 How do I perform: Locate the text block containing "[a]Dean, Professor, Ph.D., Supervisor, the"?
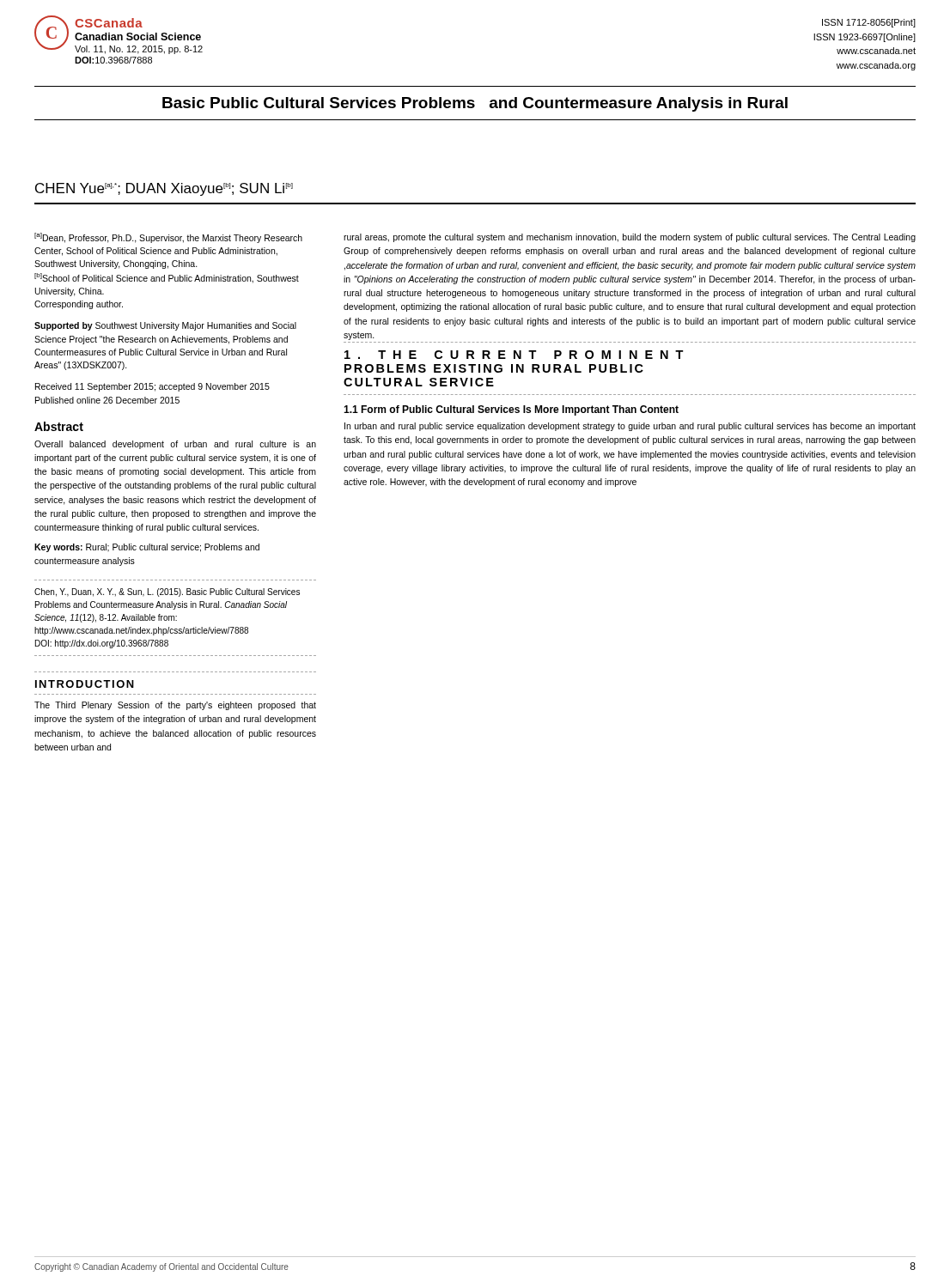click(x=168, y=270)
